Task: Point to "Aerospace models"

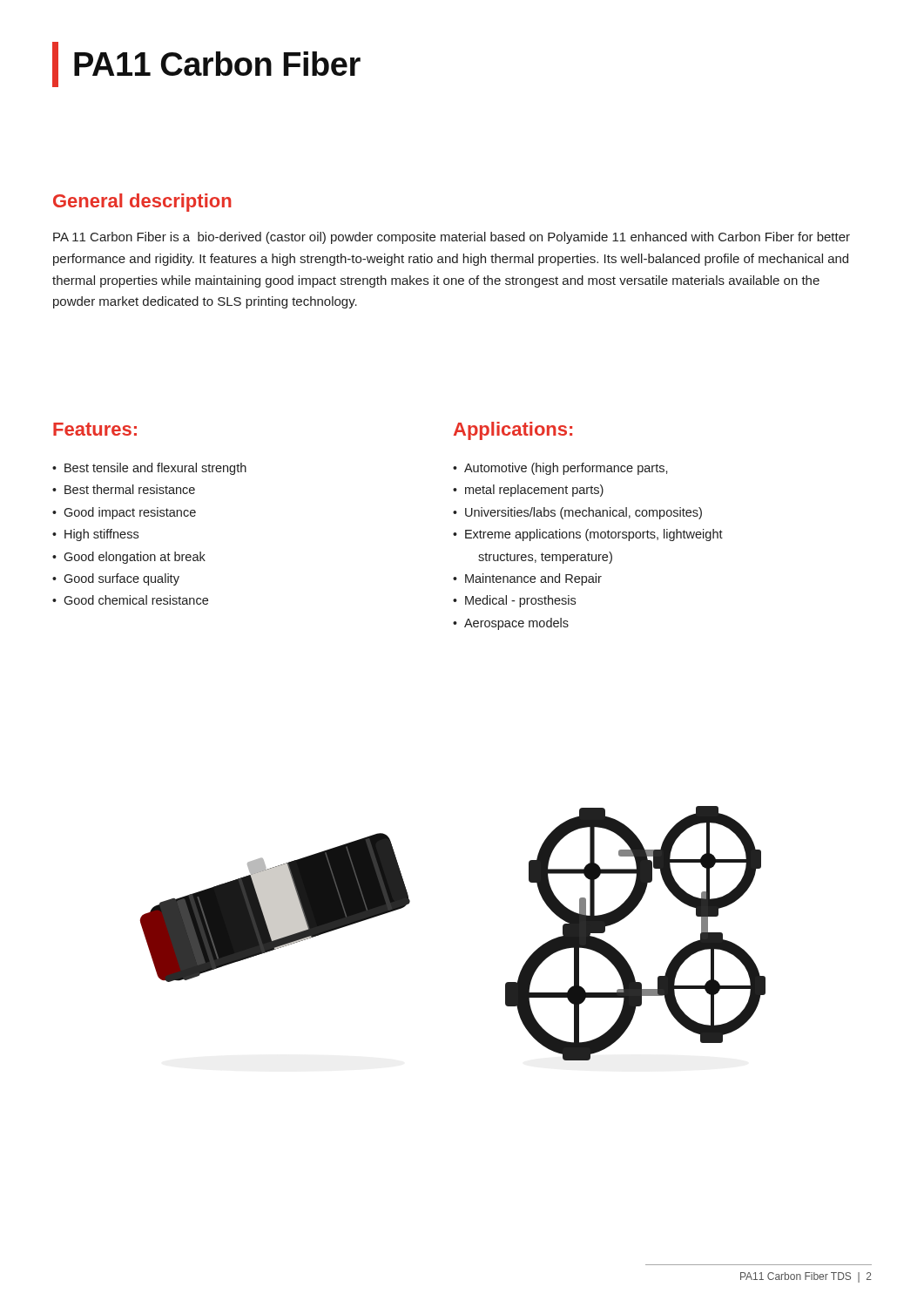Action: 516,623
